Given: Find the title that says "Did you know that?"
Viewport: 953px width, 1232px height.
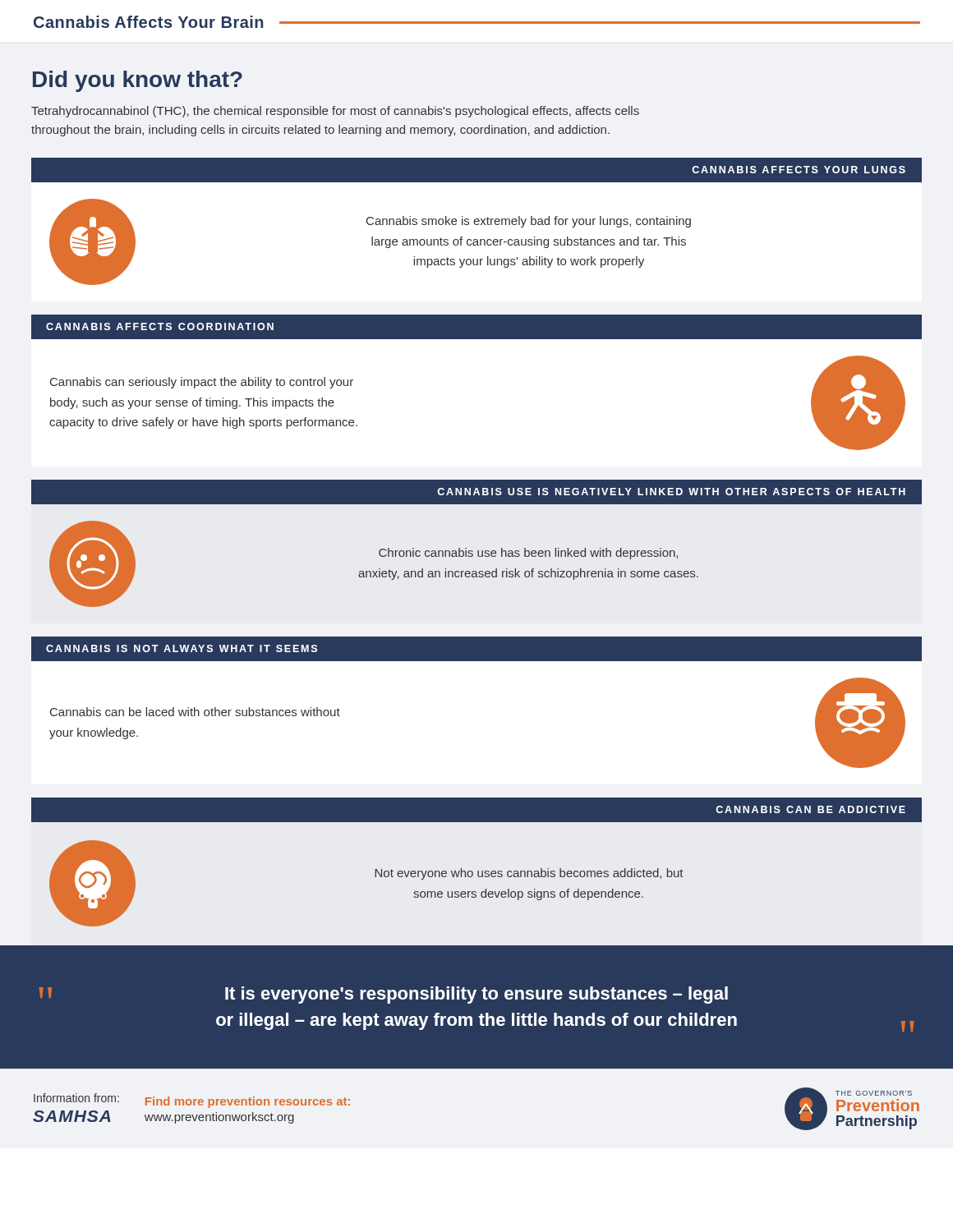Looking at the screenshot, I should click(137, 79).
